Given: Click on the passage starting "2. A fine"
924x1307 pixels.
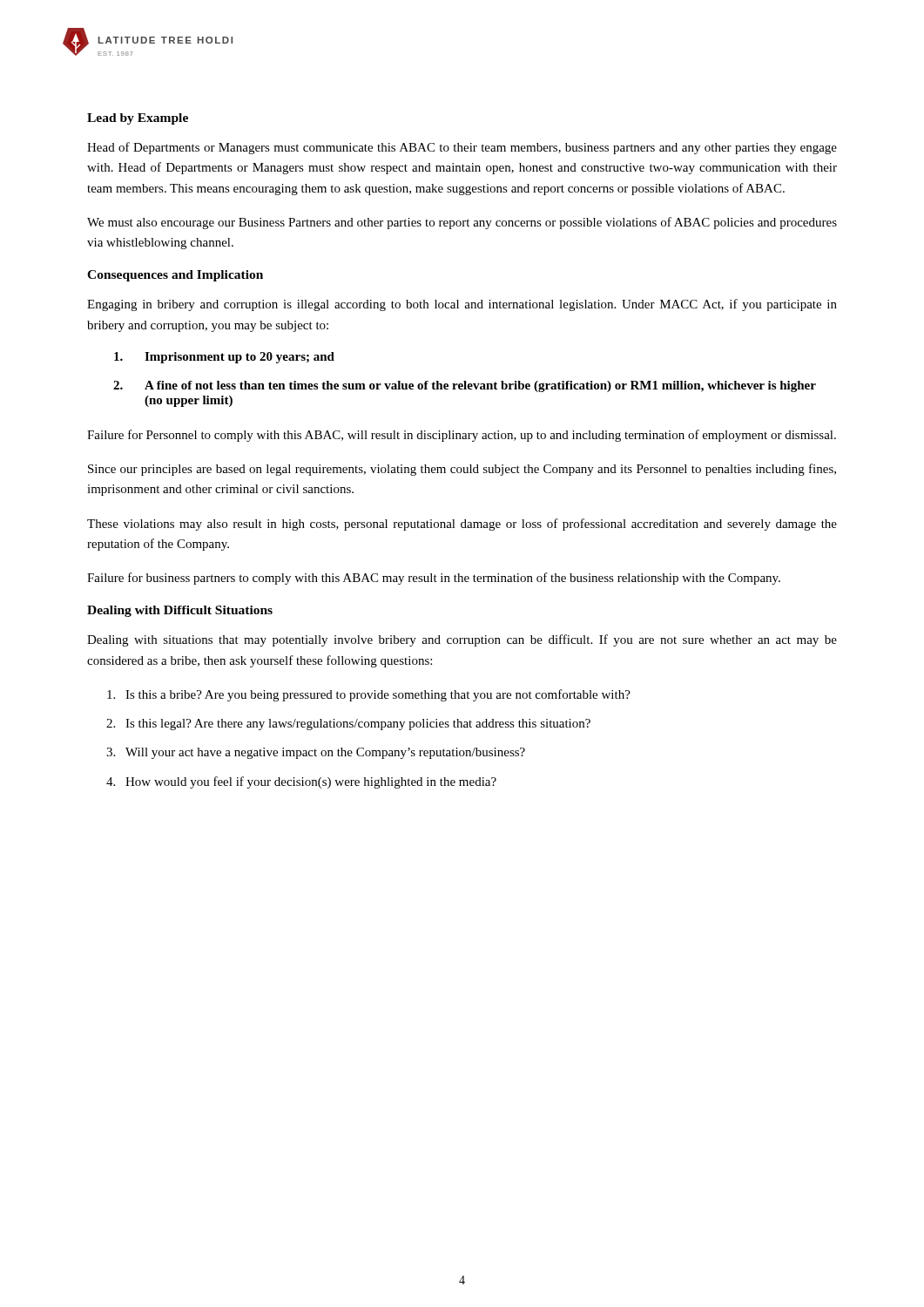Looking at the screenshot, I should pos(475,393).
